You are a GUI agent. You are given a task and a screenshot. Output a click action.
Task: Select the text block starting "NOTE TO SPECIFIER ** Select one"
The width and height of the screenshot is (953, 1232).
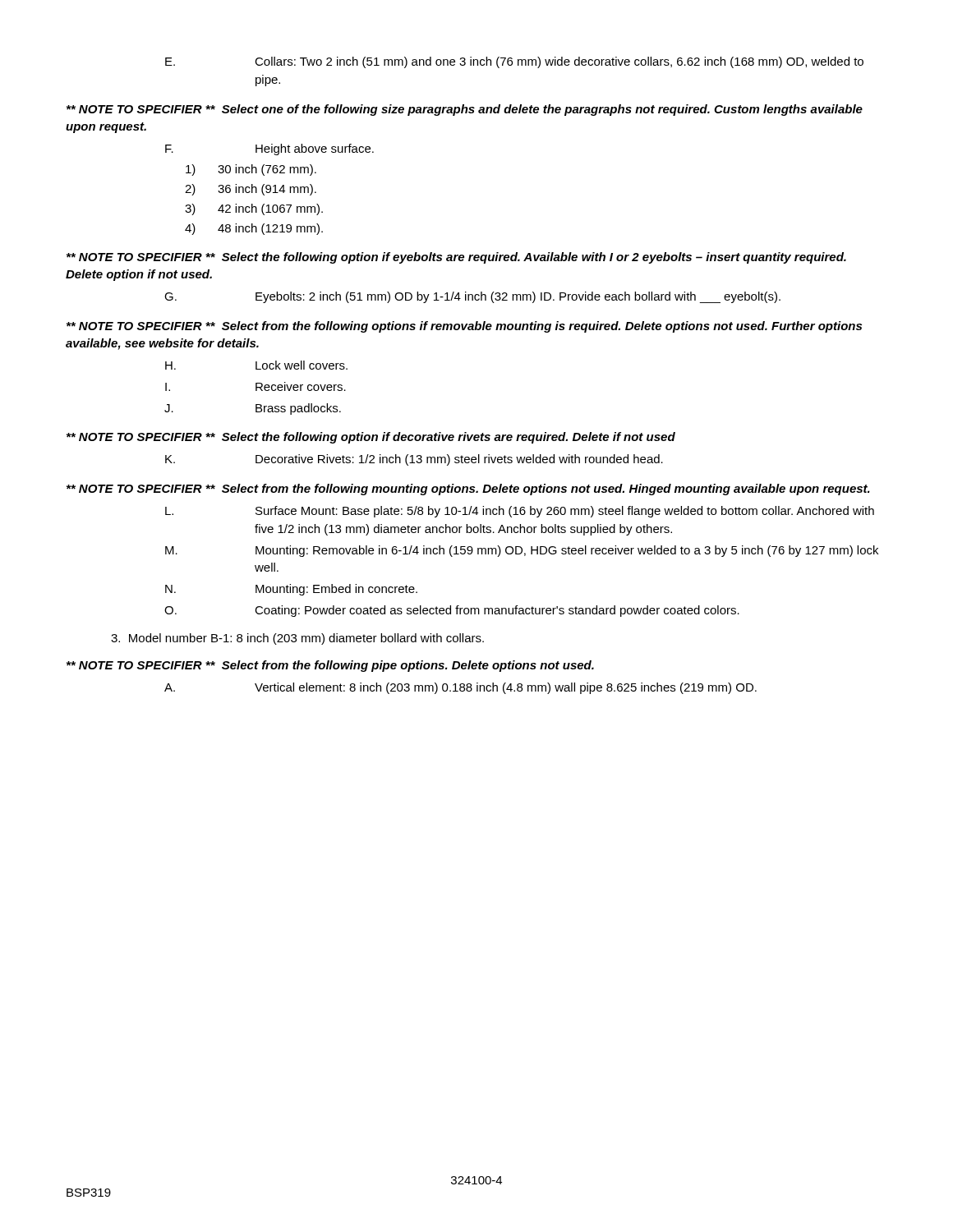click(464, 117)
